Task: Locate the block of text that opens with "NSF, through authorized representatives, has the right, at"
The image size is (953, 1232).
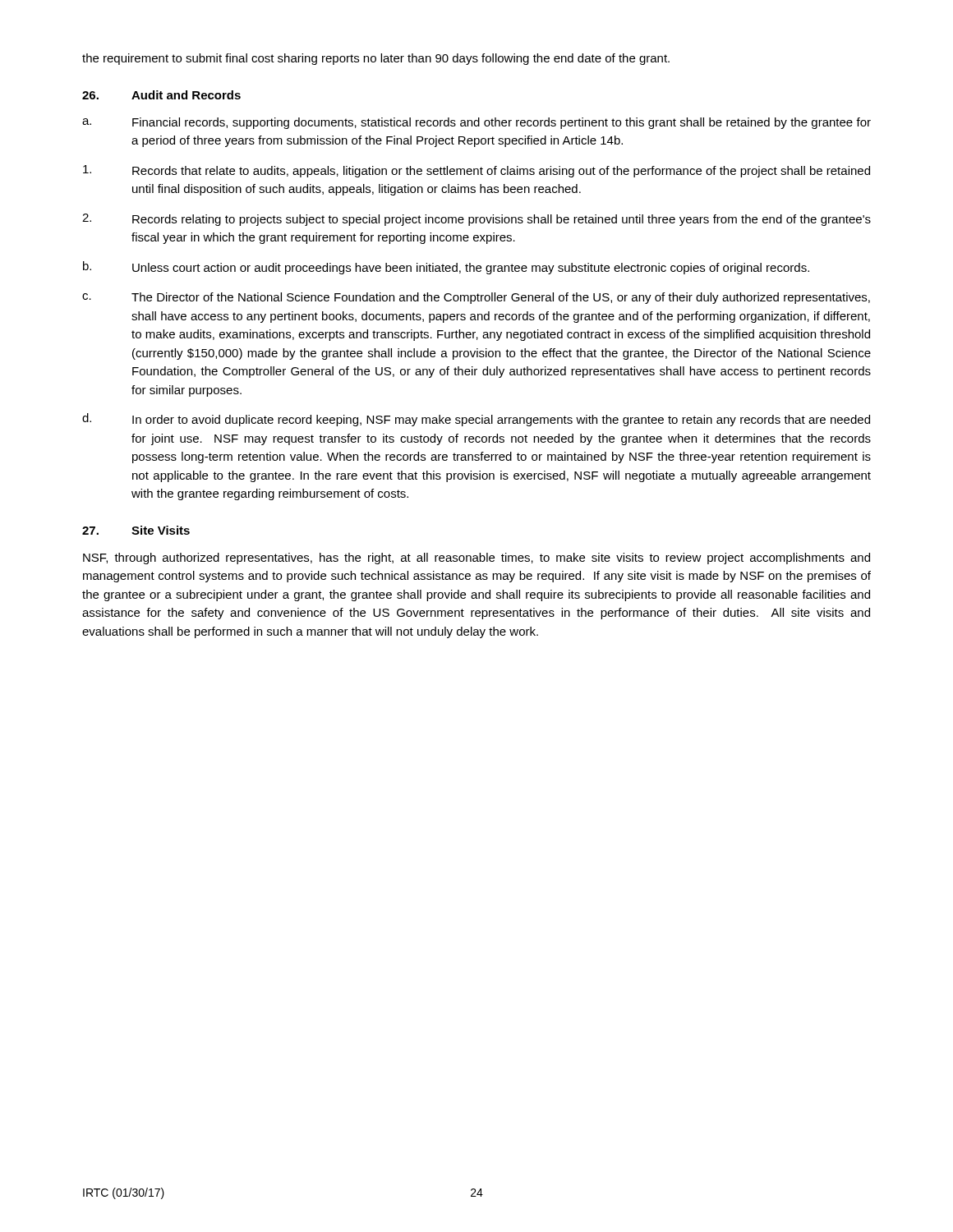Action: [476, 594]
